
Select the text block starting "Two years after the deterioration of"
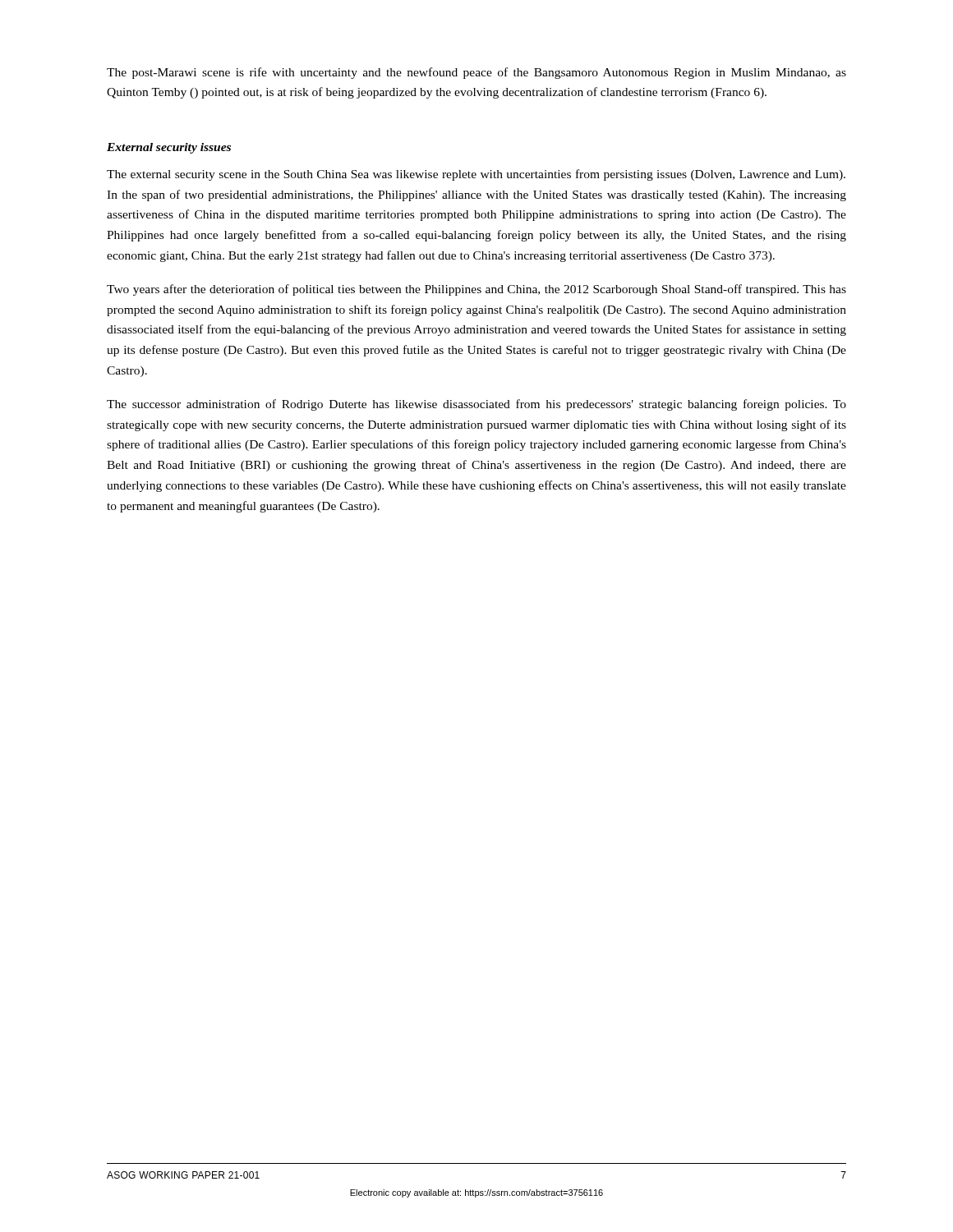point(476,330)
